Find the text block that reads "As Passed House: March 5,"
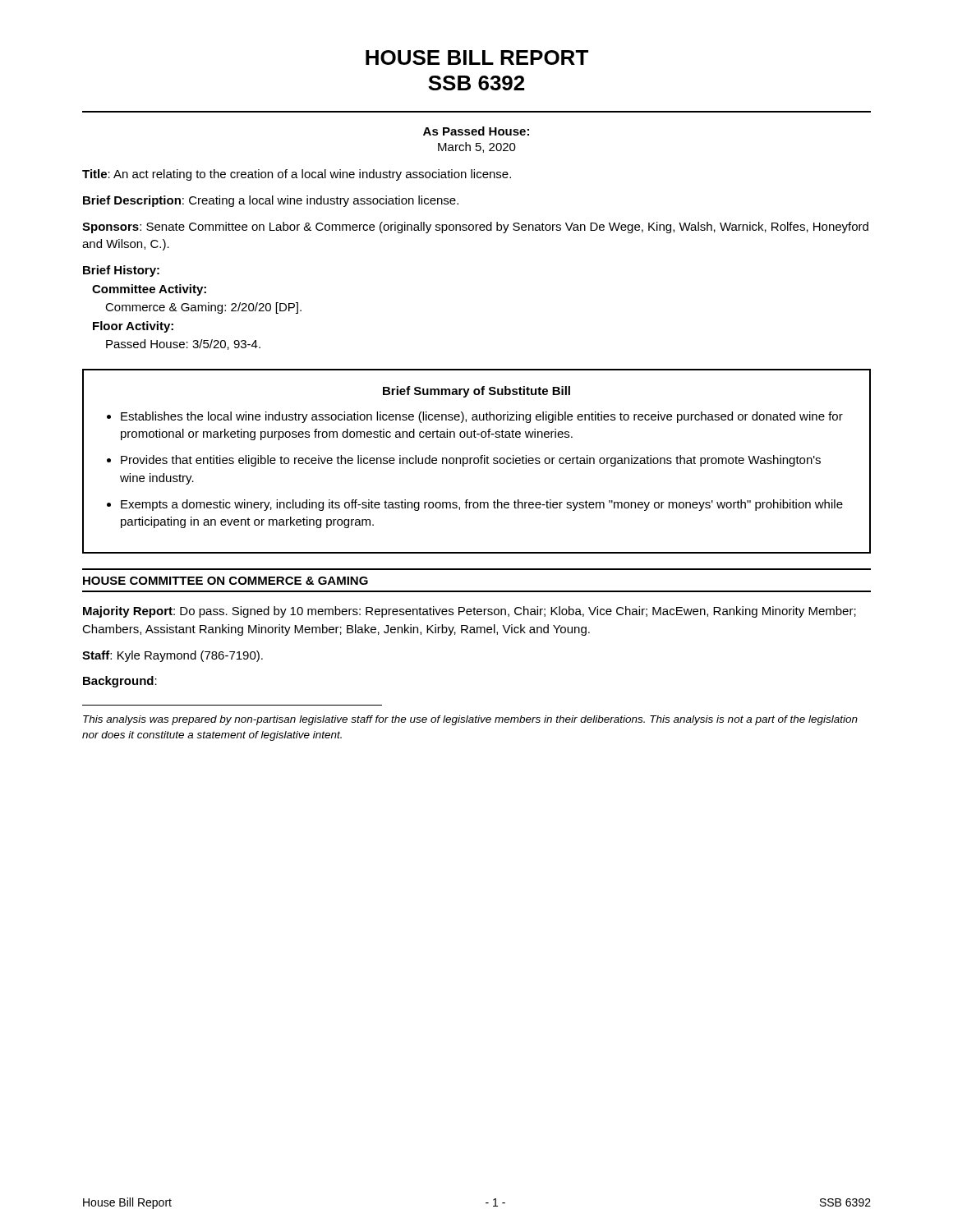Screen dimensions: 1232x953 coord(476,139)
